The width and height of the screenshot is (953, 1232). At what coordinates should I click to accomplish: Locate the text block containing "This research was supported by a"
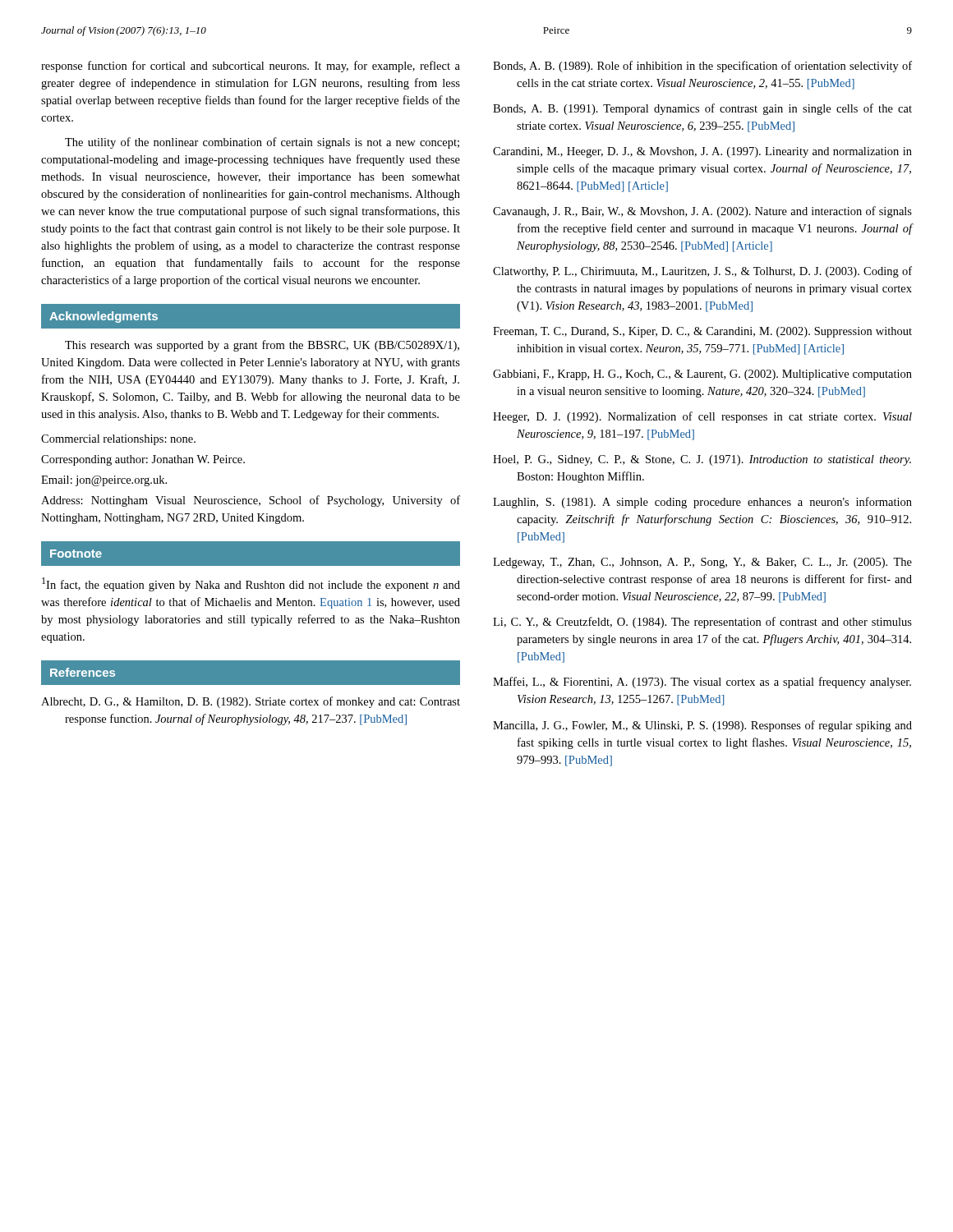point(251,380)
